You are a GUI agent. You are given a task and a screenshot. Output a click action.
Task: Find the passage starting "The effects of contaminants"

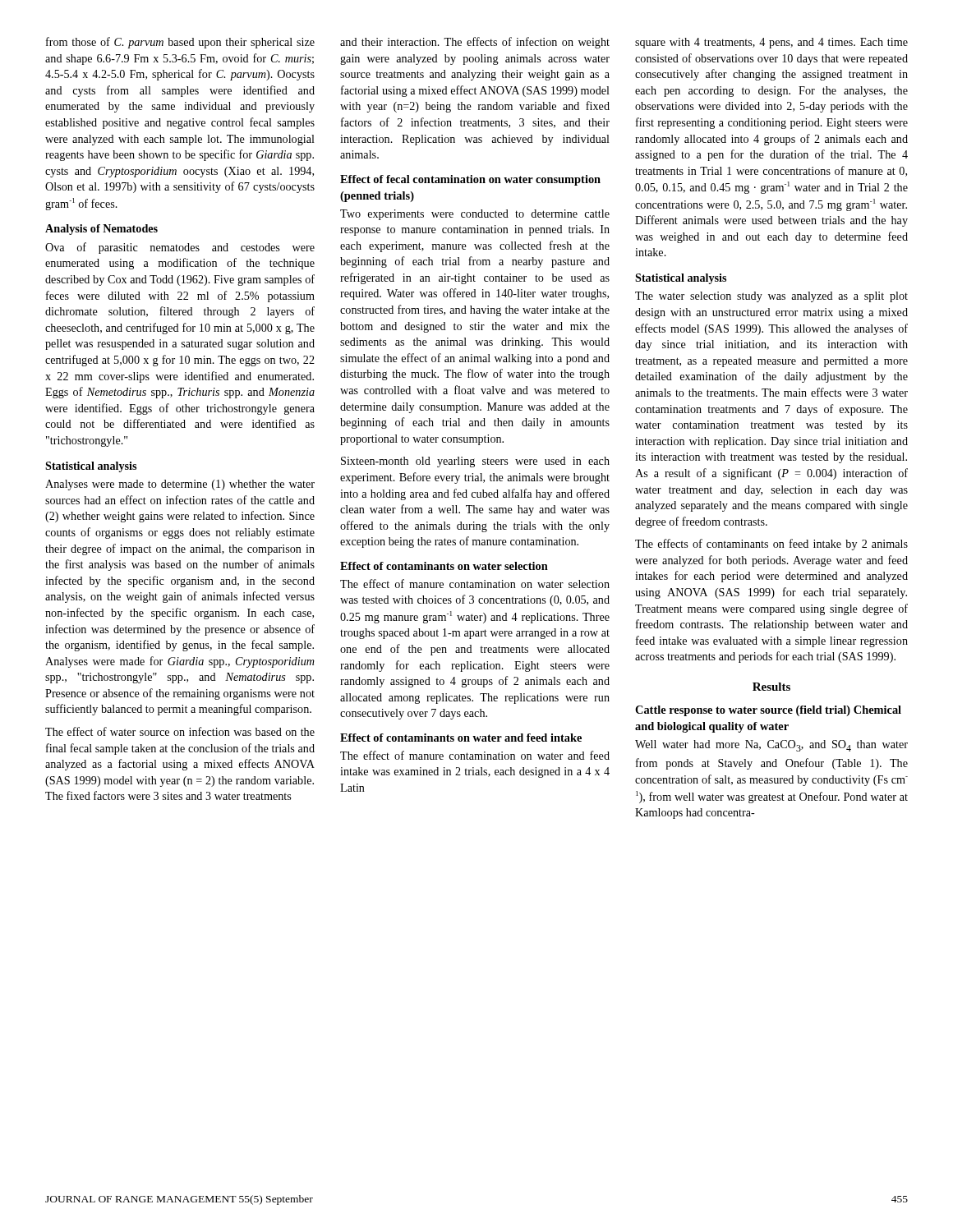[771, 600]
